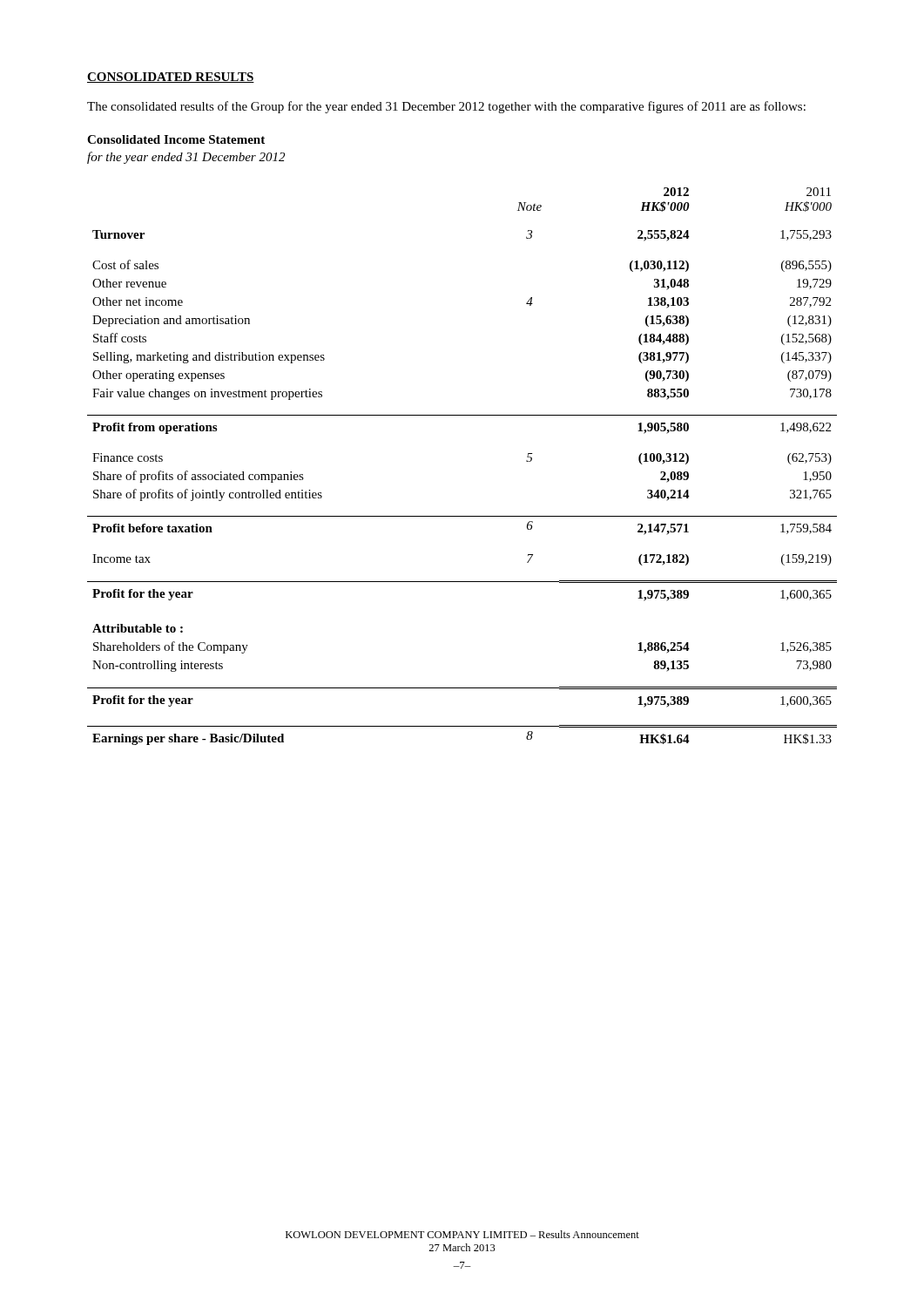Find the element starting "CONSOLIDATED RESULTS"
924x1307 pixels.
(x=170, y=77)
